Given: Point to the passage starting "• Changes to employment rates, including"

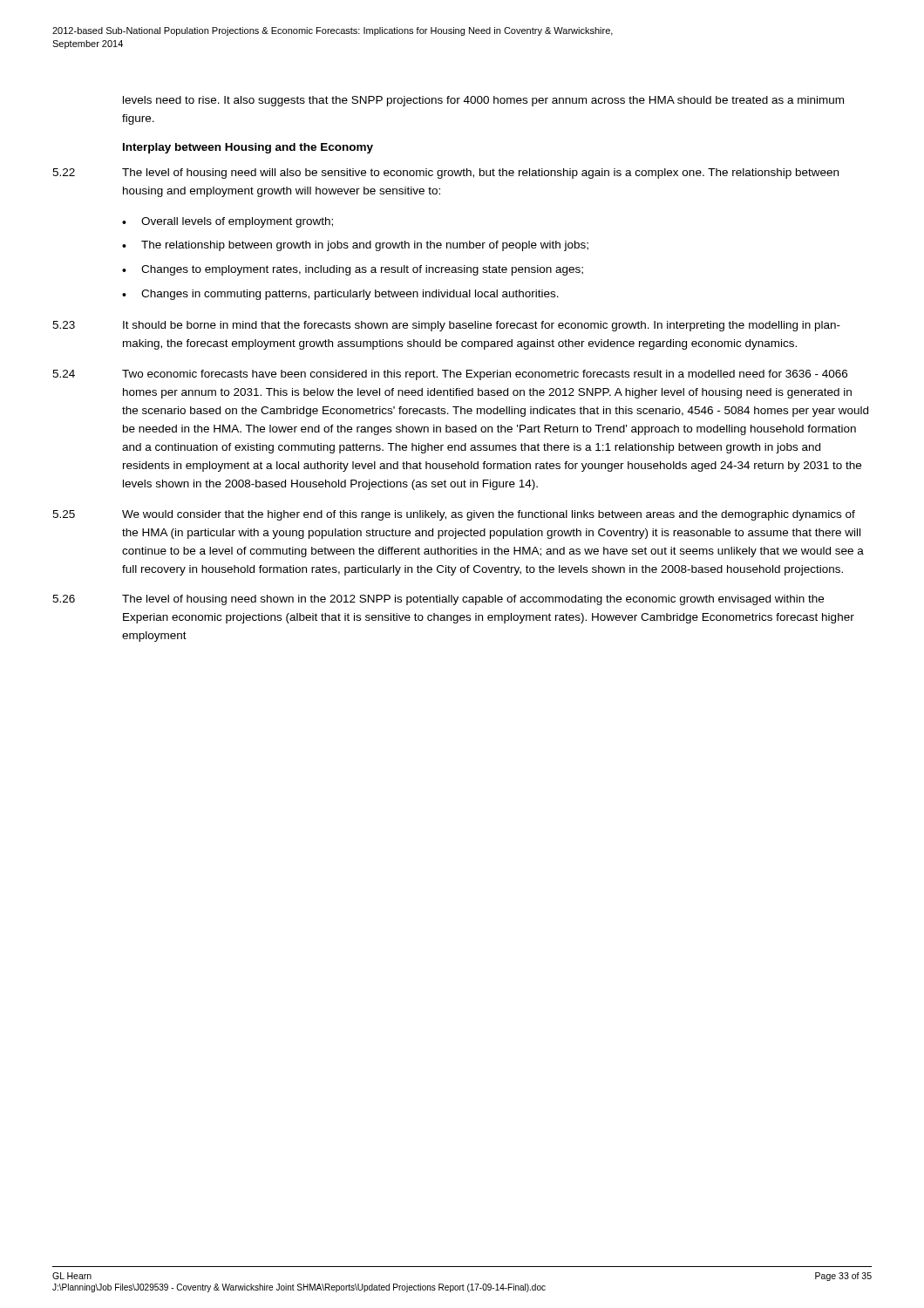Looking at the screenshot, I should [497, 271].
